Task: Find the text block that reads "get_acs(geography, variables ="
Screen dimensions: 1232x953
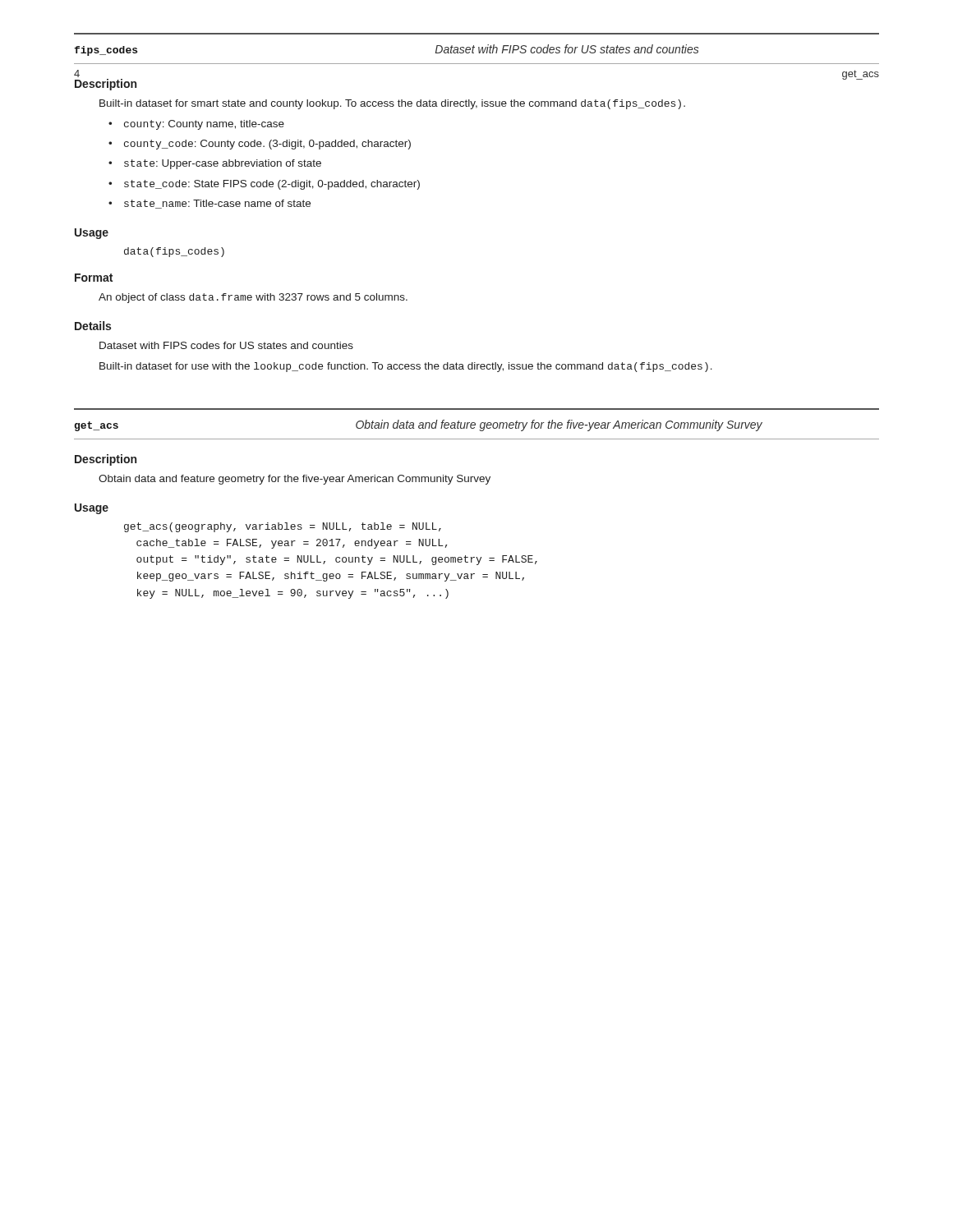Action: click(332, 560)
